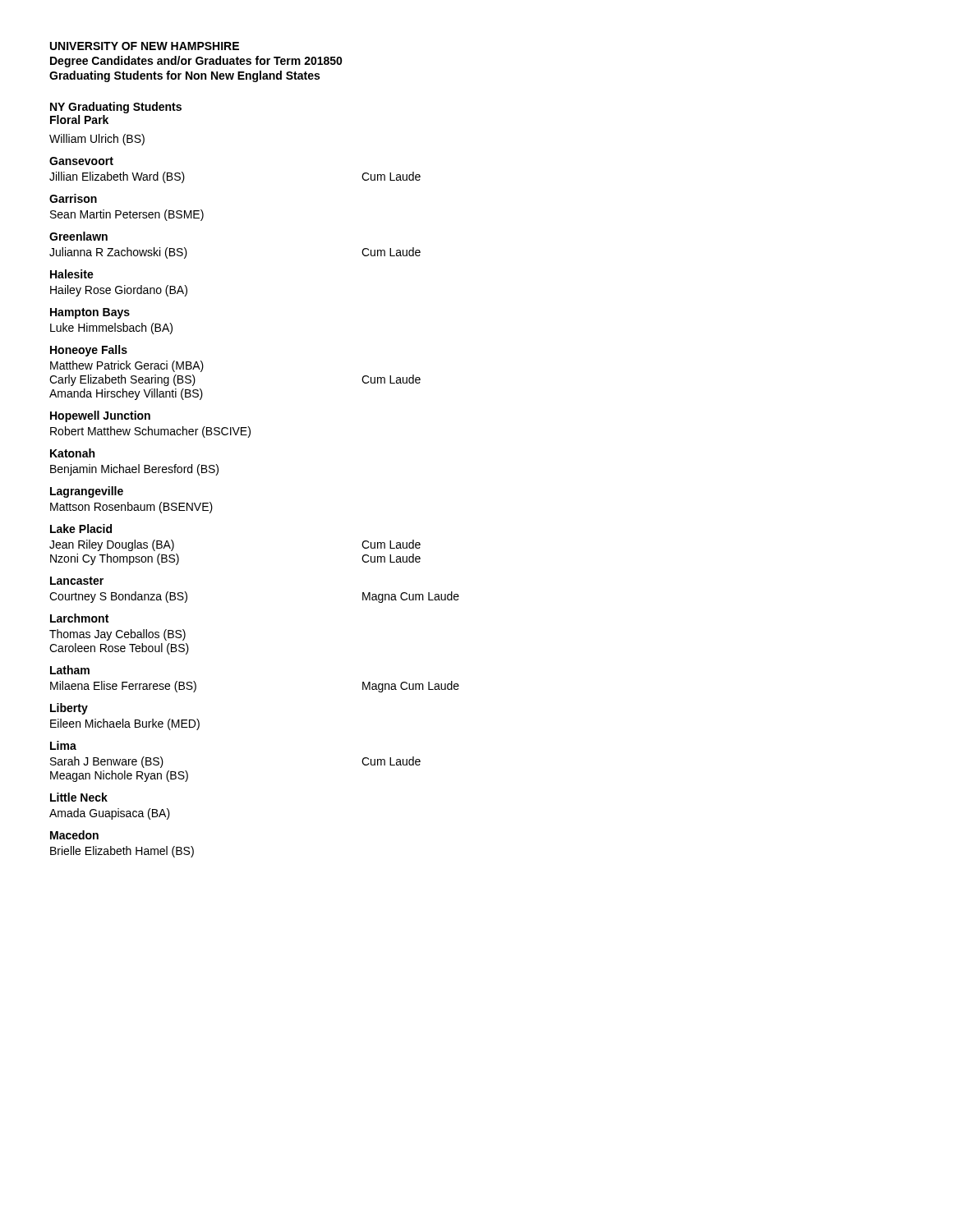Find the block on this page that starts "Meagan Nichole Ryan"

coord(119,776)
